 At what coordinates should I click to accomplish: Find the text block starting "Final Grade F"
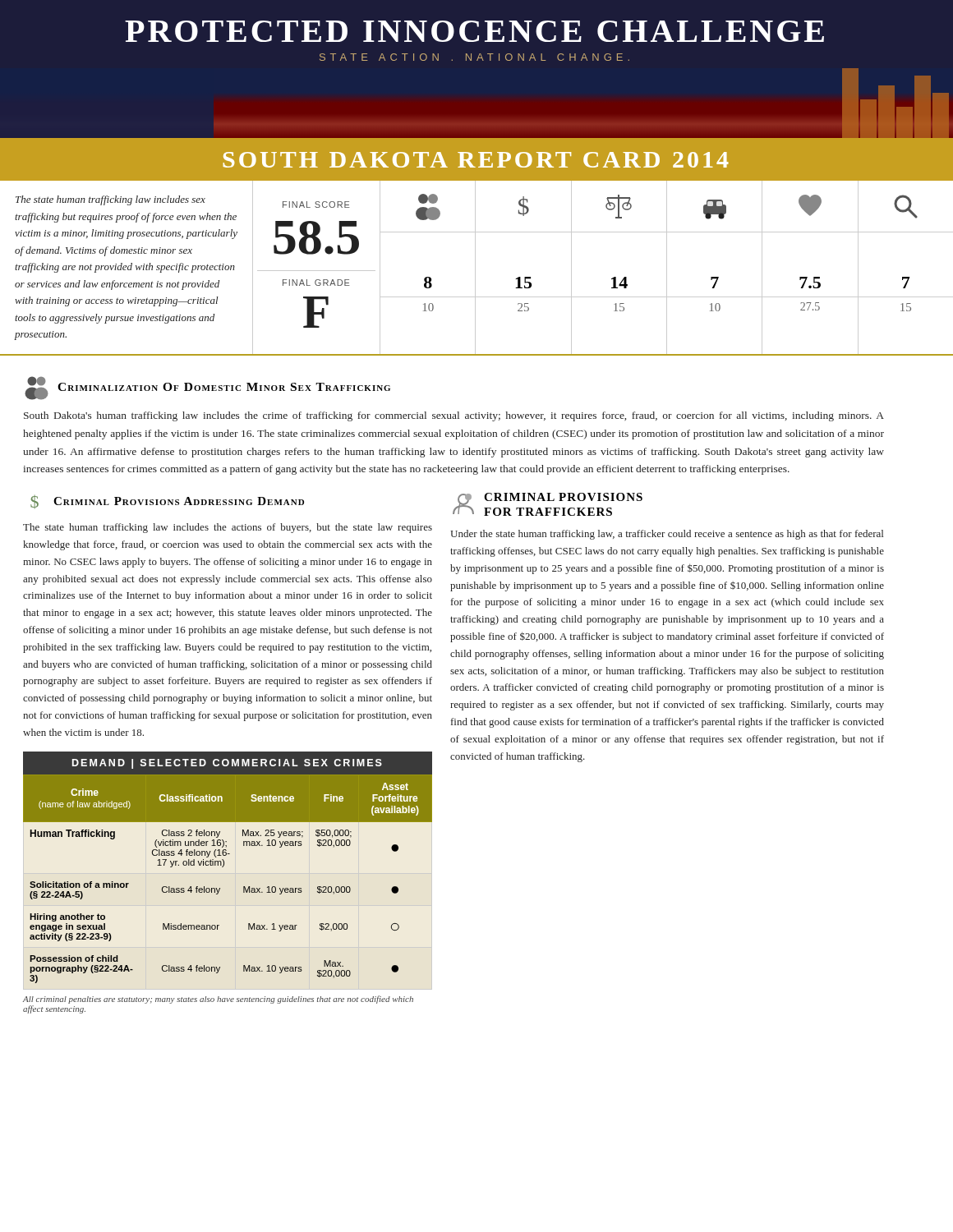point(316,306)
